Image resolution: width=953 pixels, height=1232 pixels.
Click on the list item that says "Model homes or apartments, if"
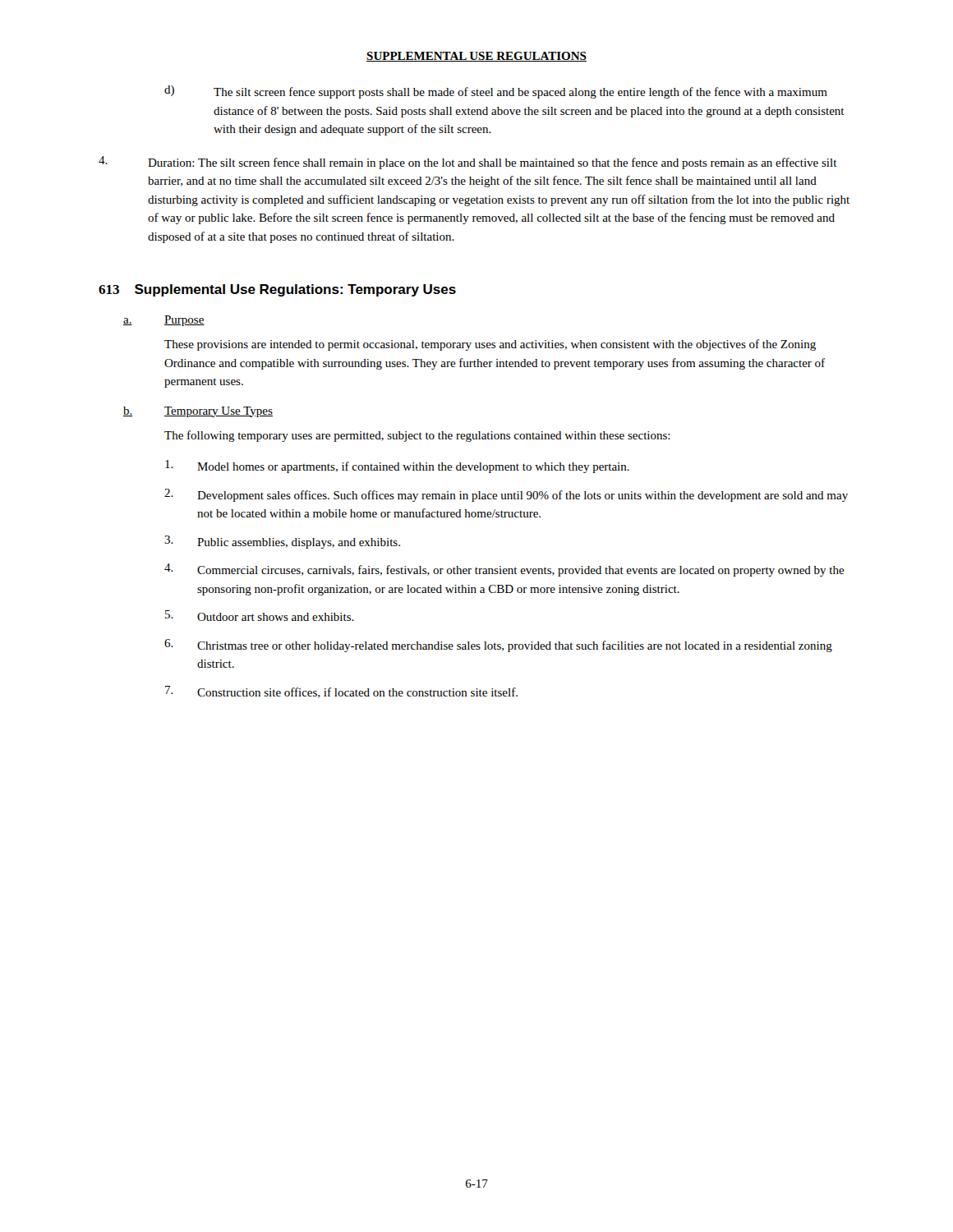pos(397,467)
